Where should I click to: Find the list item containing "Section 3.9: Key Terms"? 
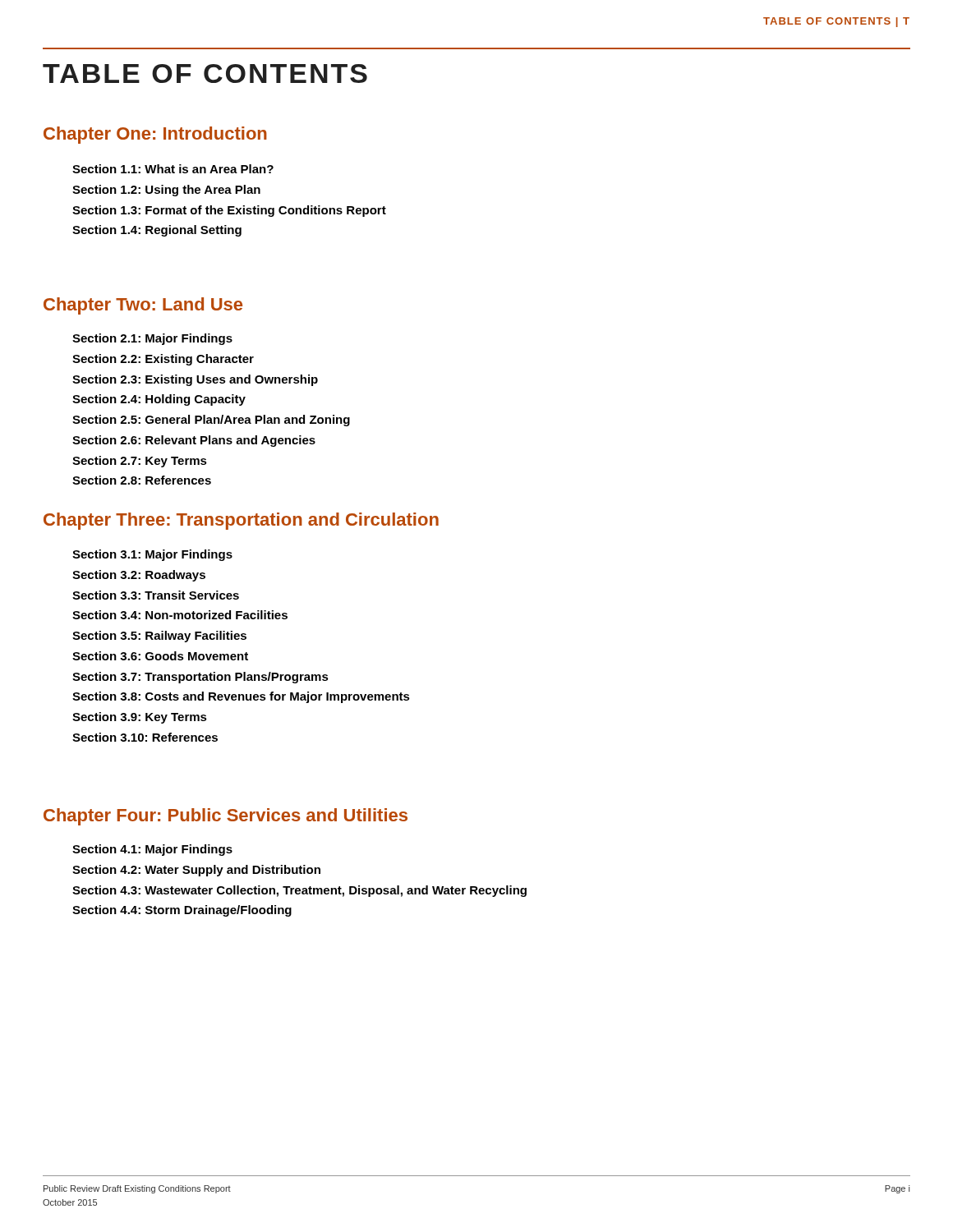coord(140,717)
